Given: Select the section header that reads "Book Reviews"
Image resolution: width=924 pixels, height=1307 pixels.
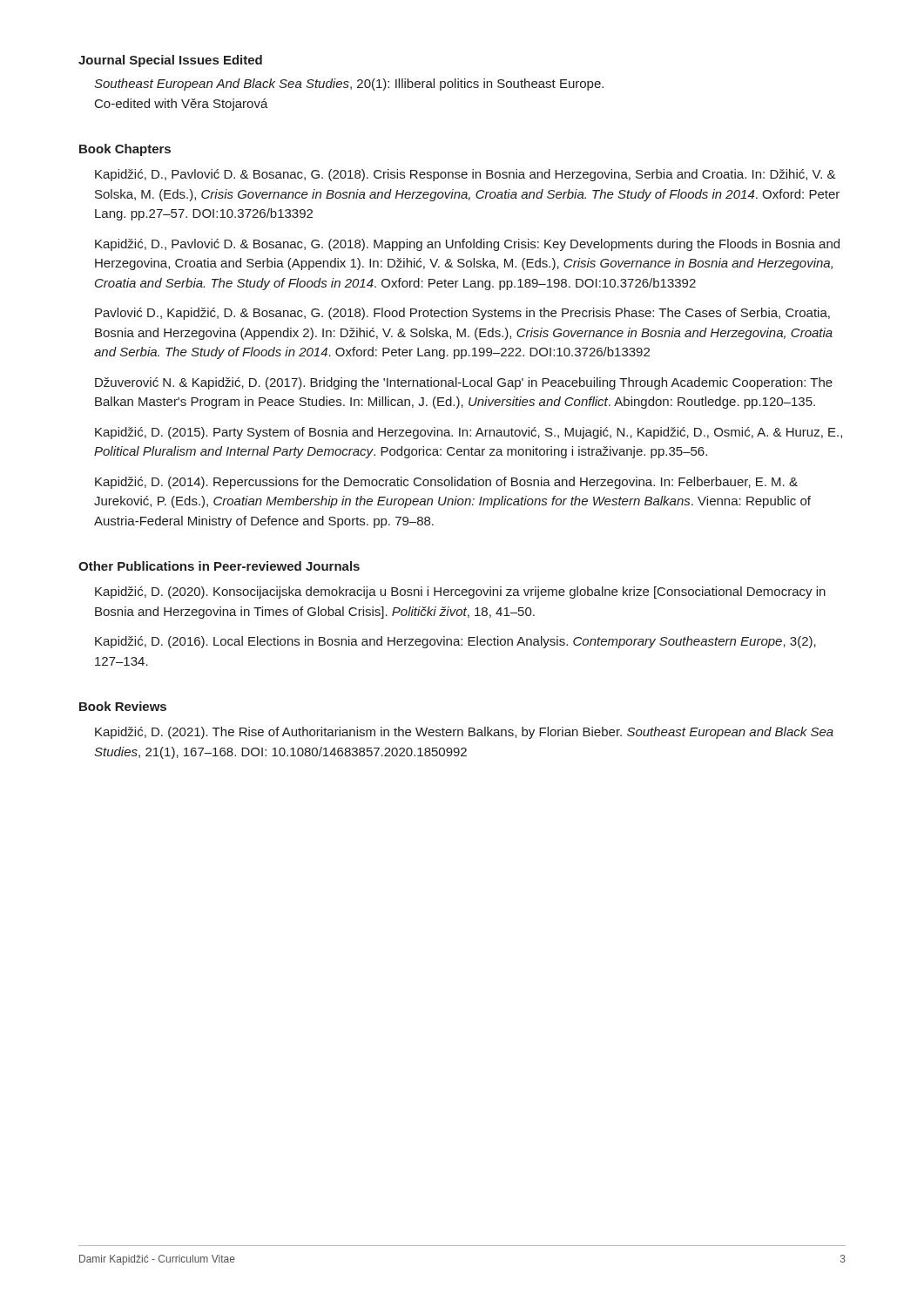Looking at the screenshot, I should pos(123,706).
